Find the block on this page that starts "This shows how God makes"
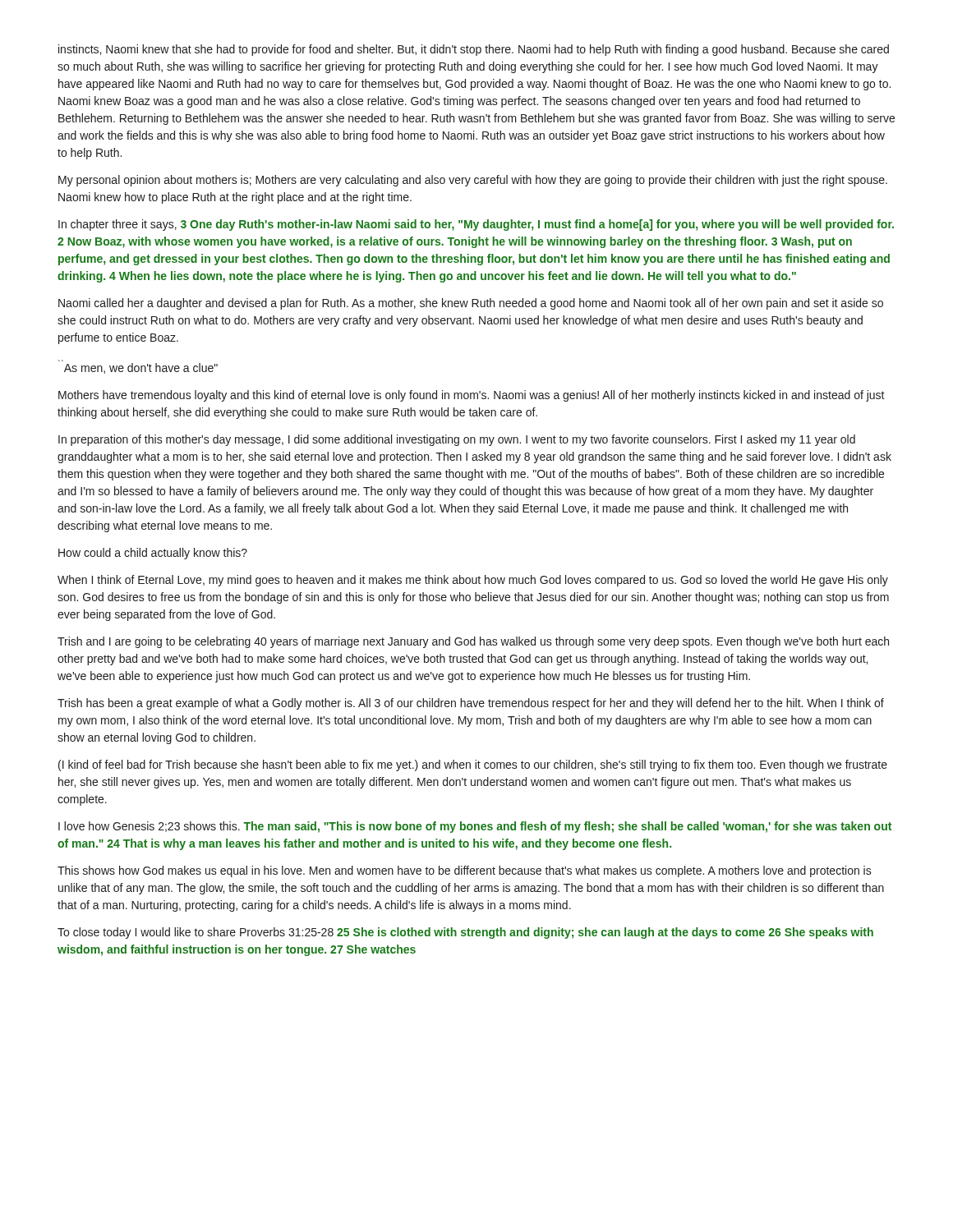 click(471, 888)
